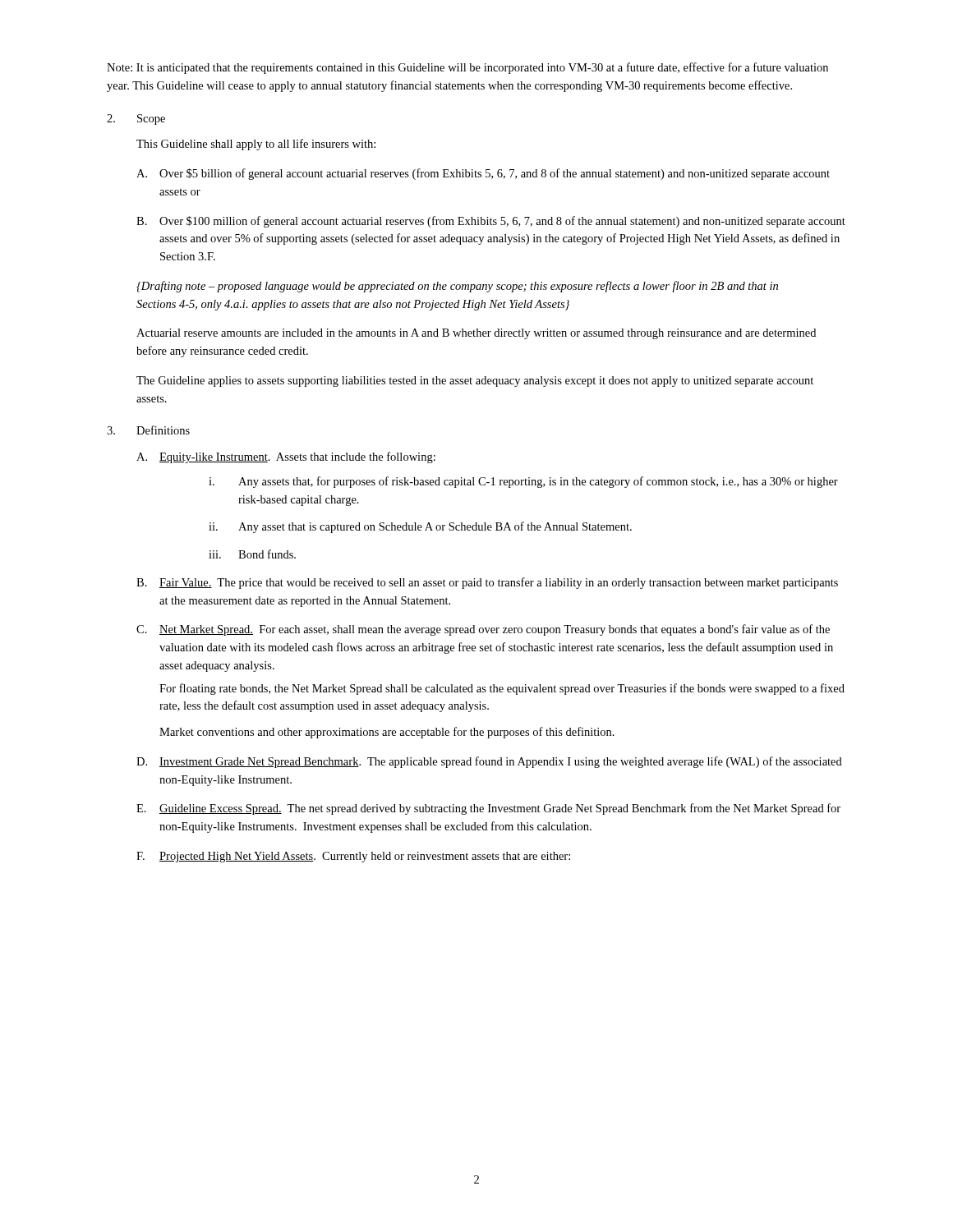Select the text block that reads "For floating rate bonds, the"

(x=502, y=697)
